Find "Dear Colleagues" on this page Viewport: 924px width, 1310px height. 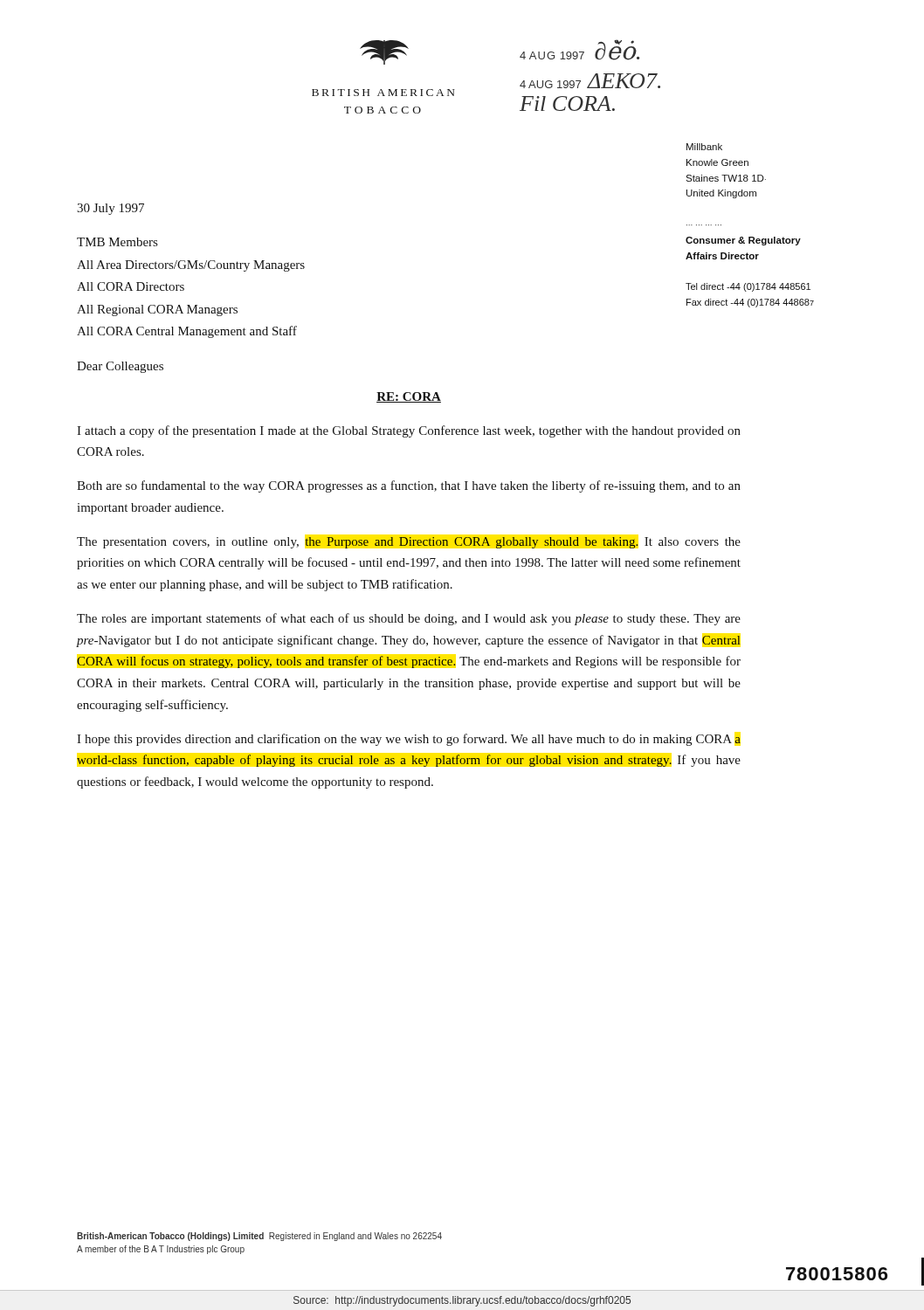coord(120,365)
